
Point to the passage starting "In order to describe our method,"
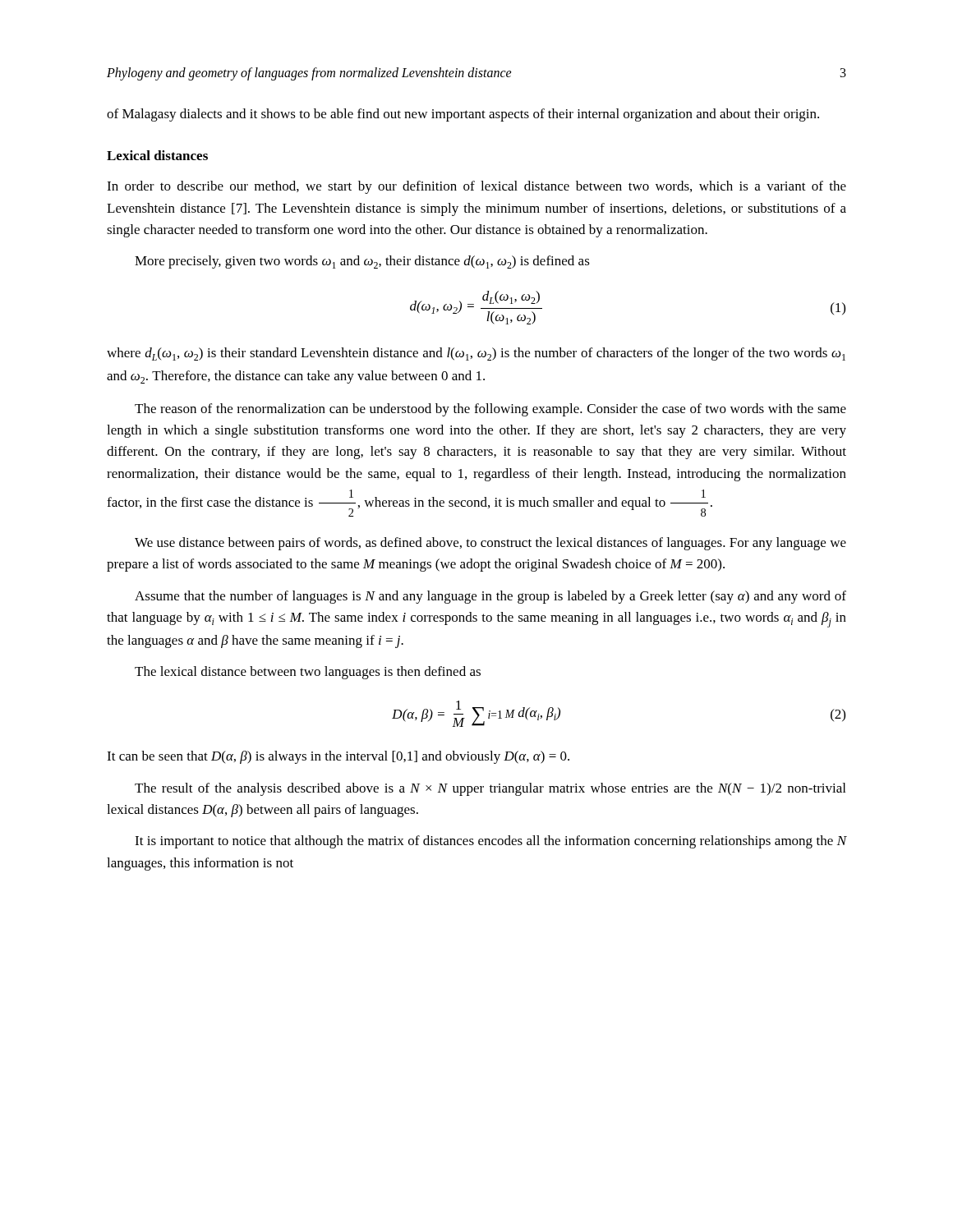(476, 209)
